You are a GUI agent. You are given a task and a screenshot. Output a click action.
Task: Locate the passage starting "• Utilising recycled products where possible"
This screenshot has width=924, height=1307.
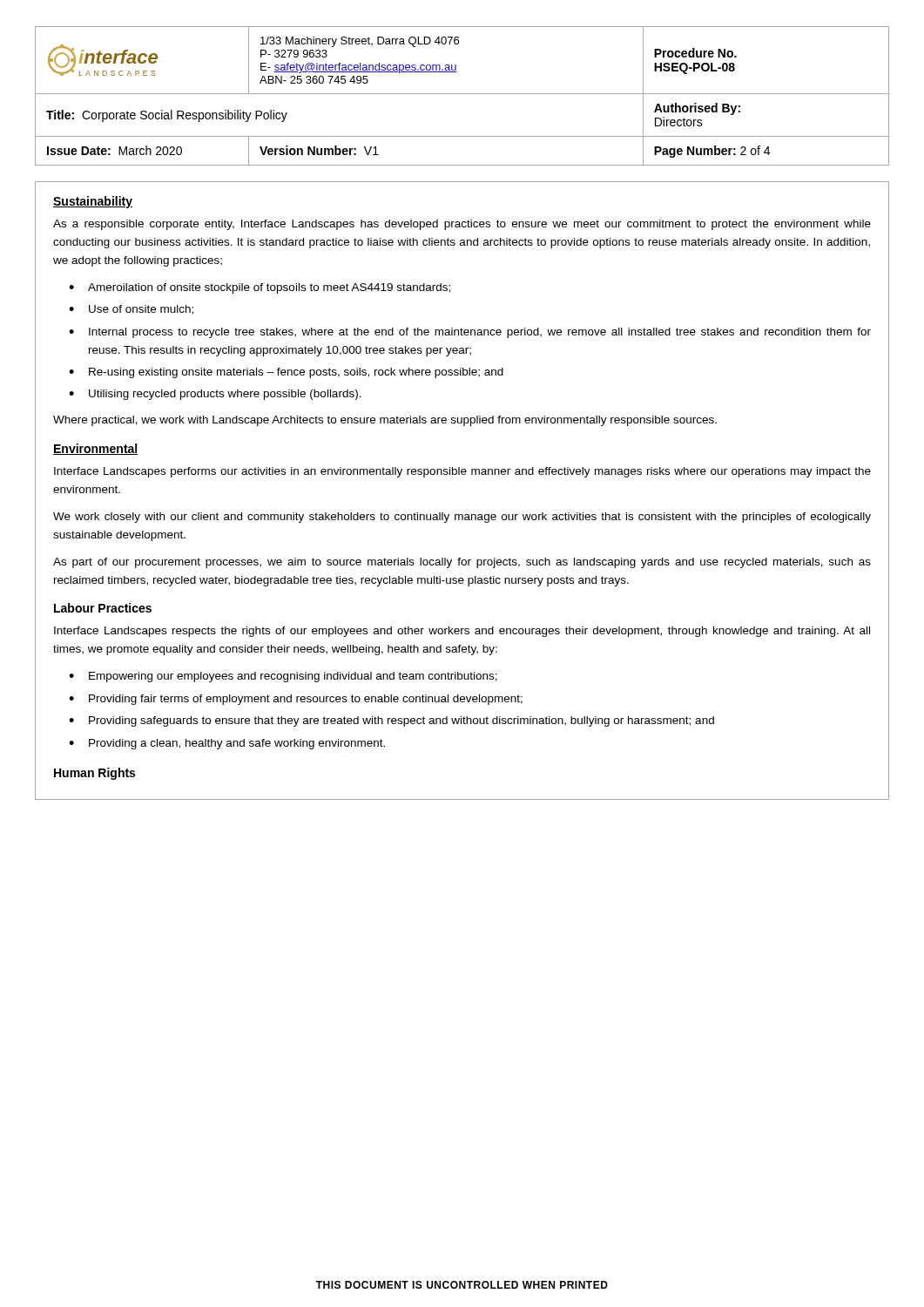tap(215, 395)
